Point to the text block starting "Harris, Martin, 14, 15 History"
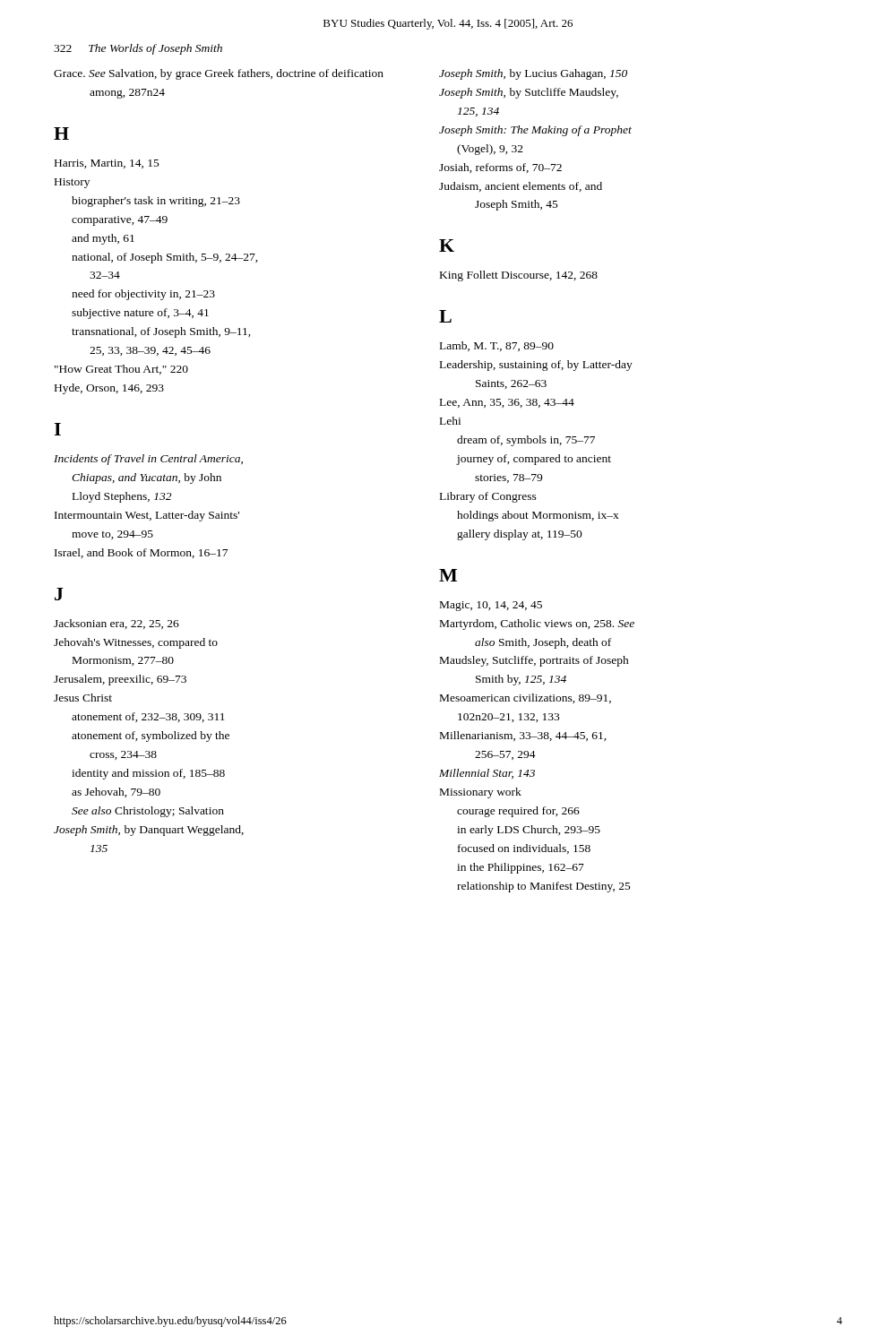The height and width of the screenshot is (1344, 896). coord(107,164)
